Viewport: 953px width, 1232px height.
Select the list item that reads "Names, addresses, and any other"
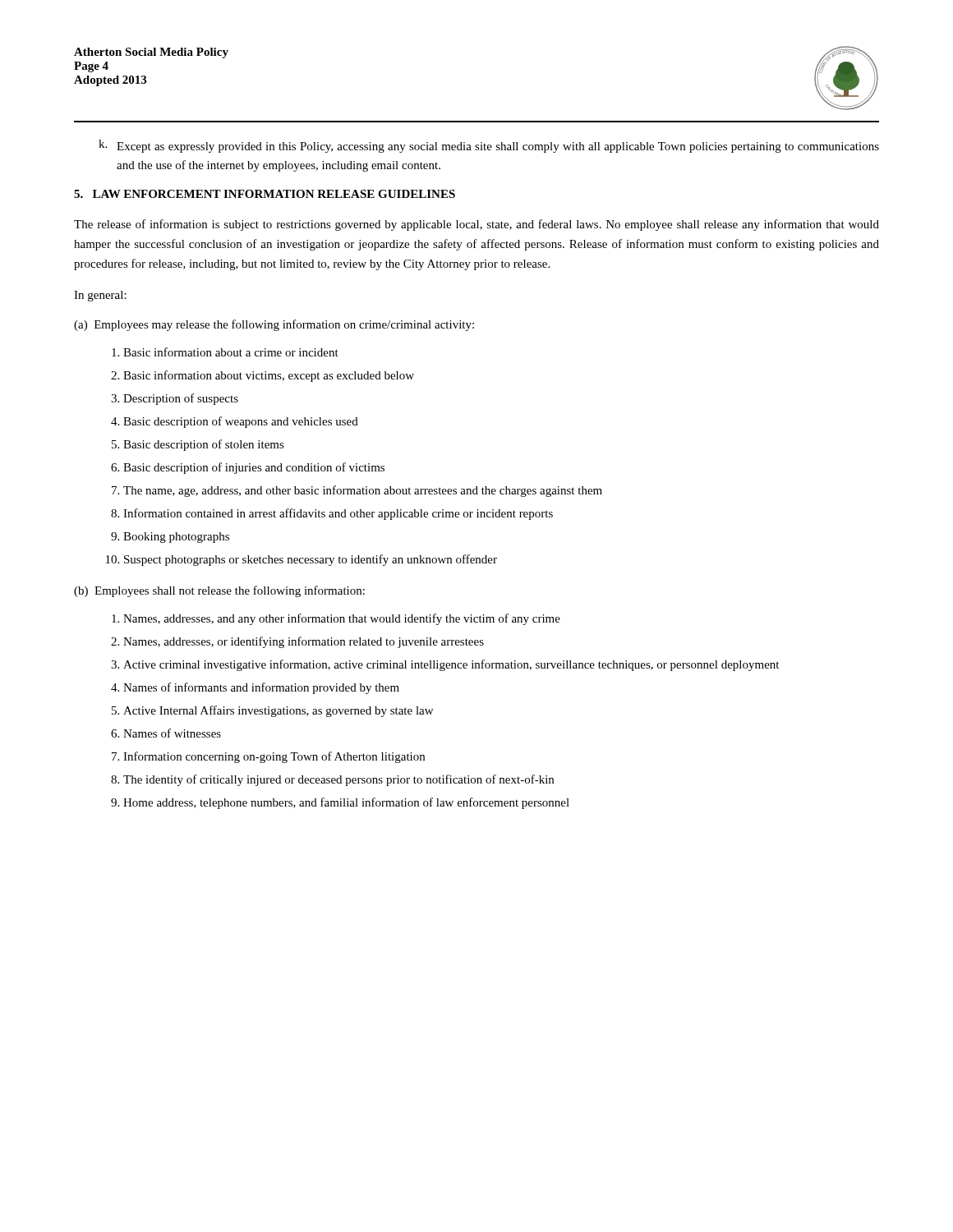342,618
